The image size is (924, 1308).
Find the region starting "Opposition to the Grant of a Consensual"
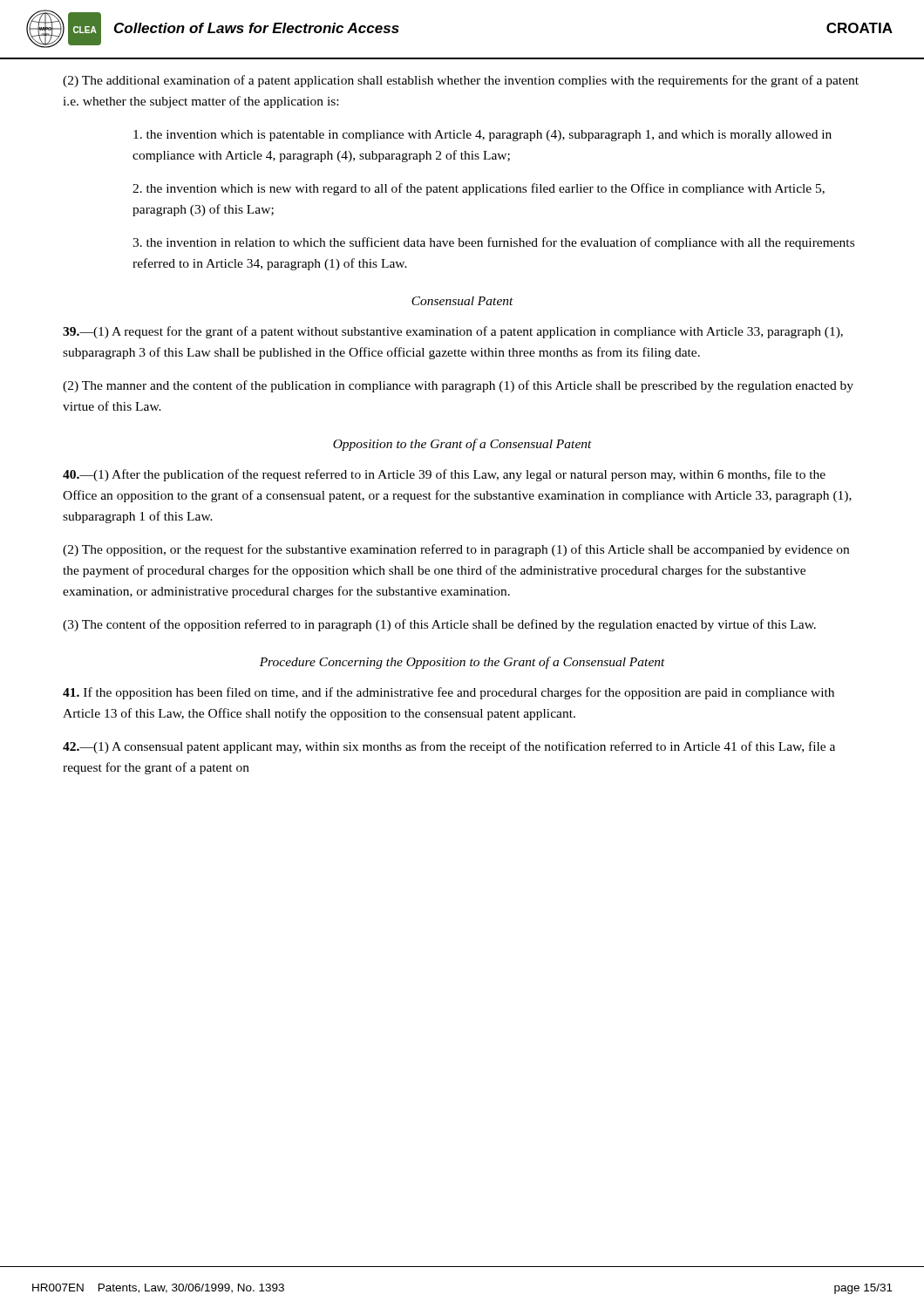462,444
